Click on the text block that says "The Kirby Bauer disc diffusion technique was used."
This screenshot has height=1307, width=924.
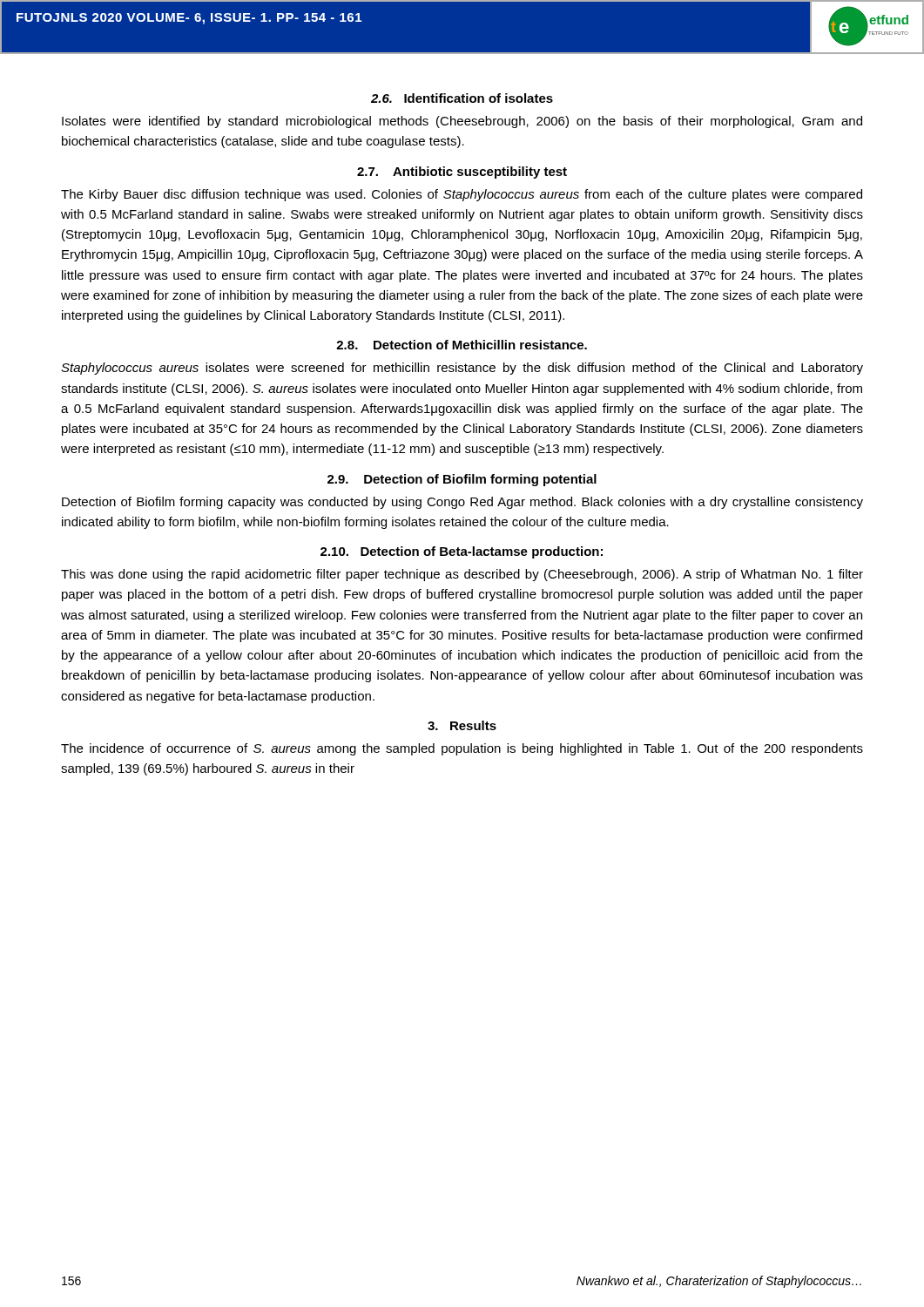point(462,254)
